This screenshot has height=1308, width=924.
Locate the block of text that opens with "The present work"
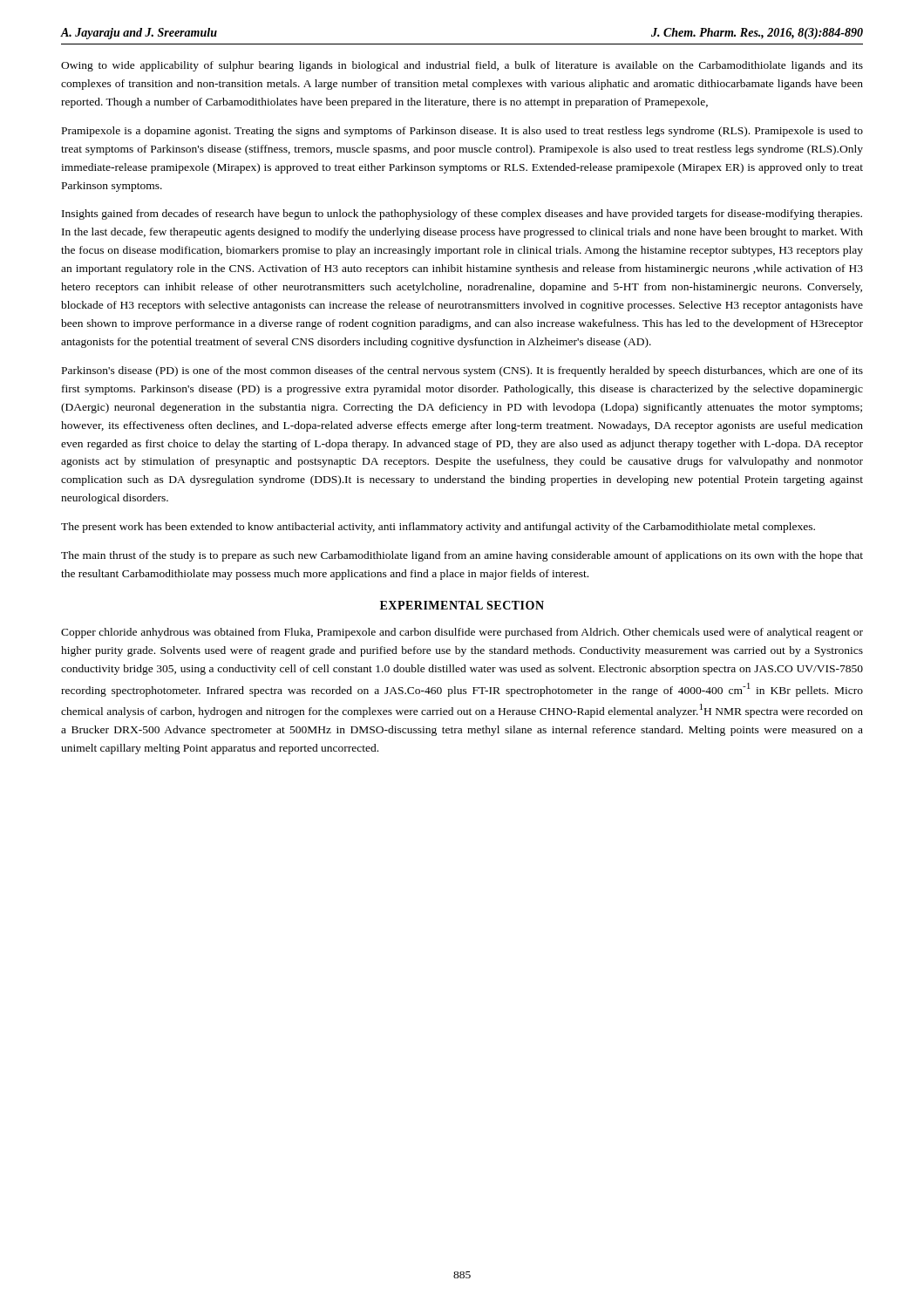point(438,526)
